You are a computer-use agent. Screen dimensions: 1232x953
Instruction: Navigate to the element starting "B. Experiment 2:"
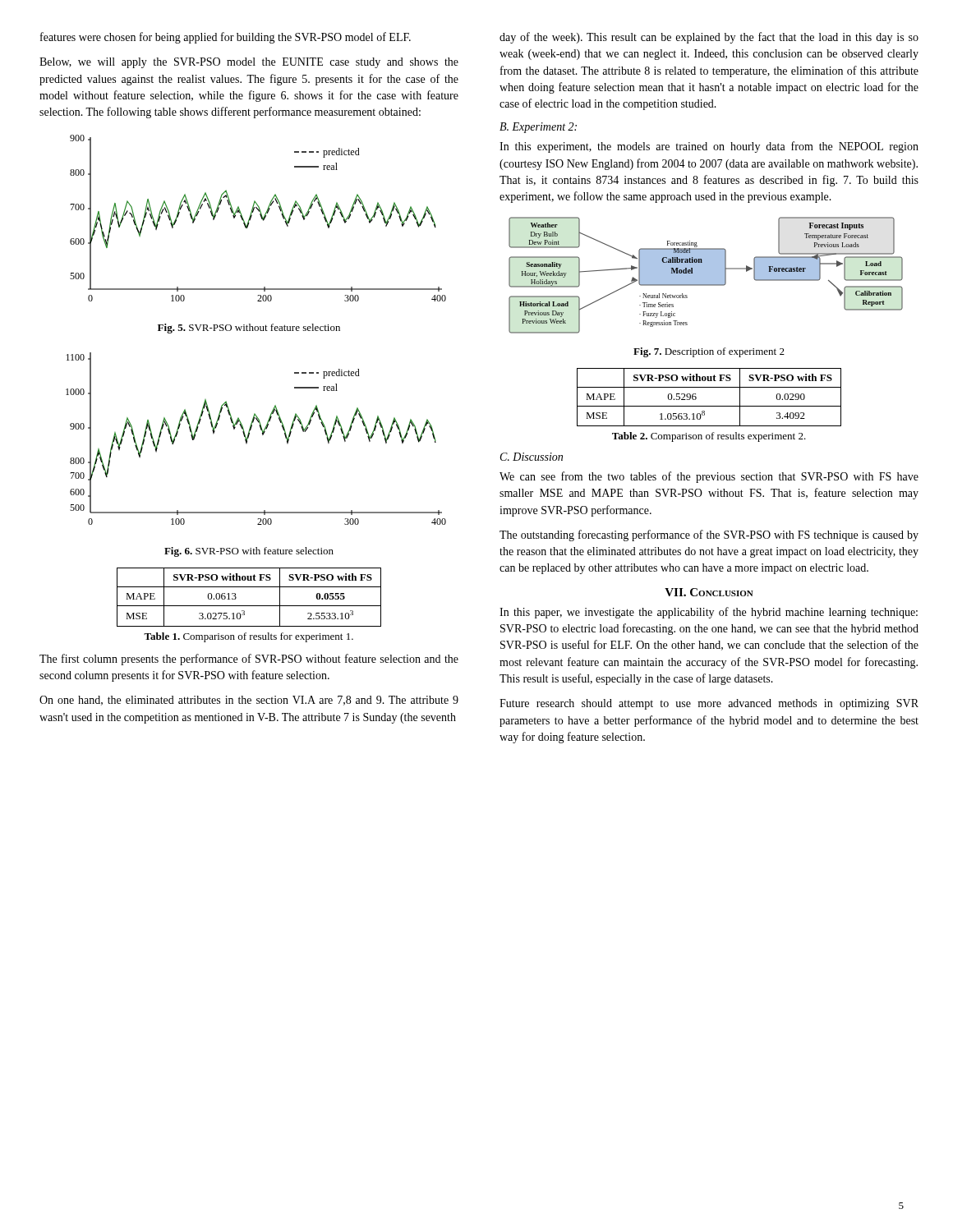(539, 127)
